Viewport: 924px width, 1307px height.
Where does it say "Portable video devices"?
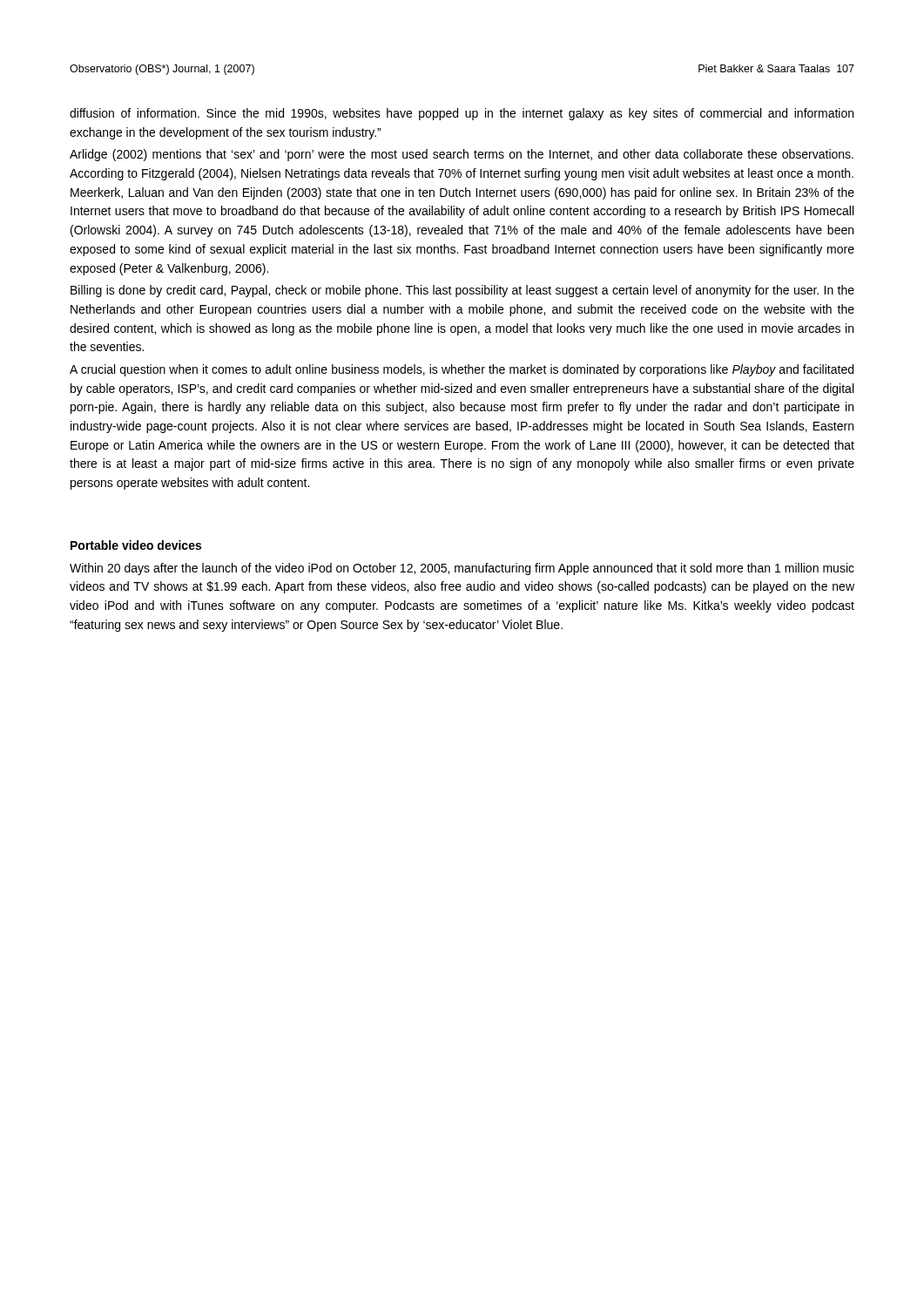(136, 545)
